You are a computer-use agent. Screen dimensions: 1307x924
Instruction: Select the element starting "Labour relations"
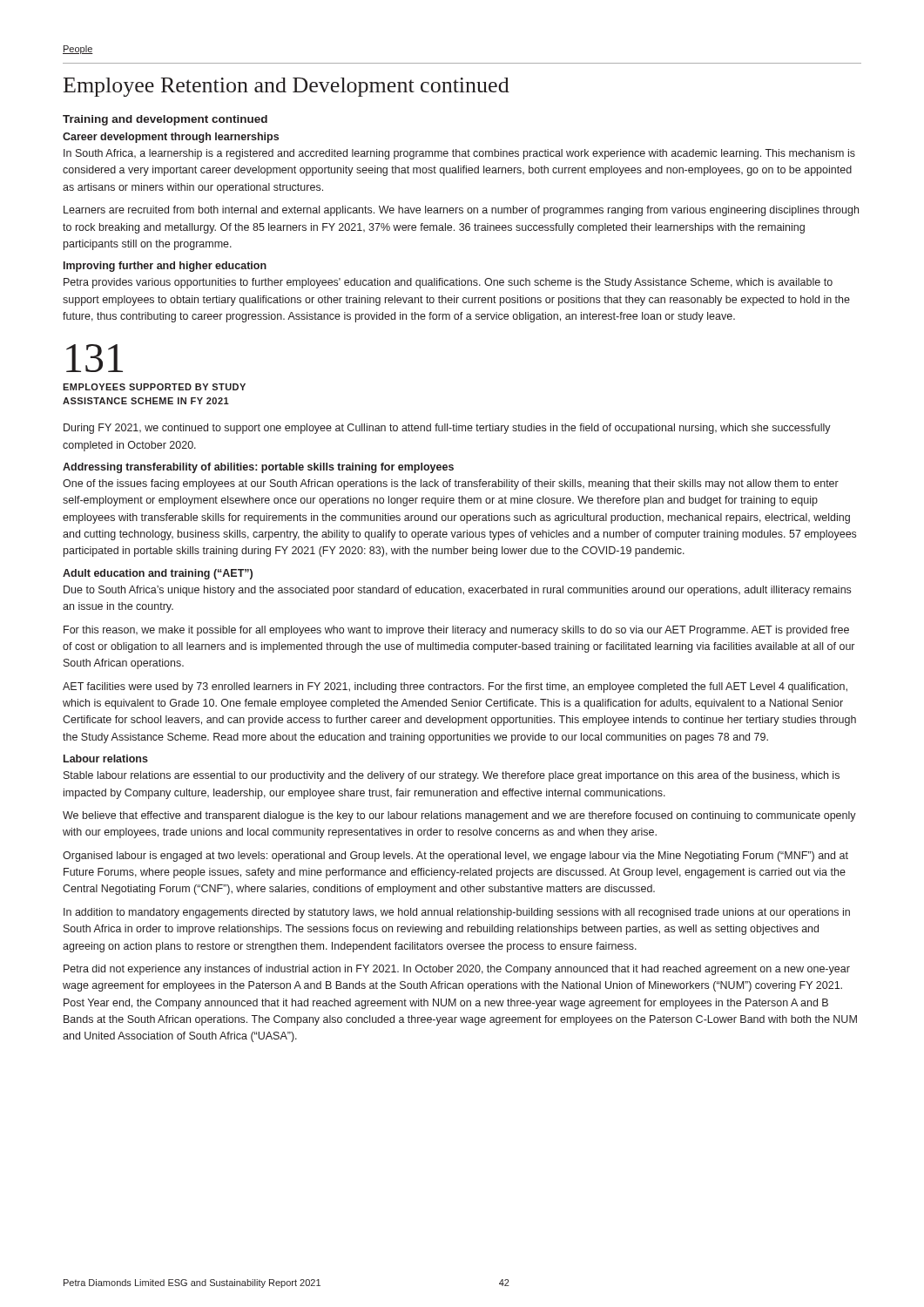pos(105,759)
